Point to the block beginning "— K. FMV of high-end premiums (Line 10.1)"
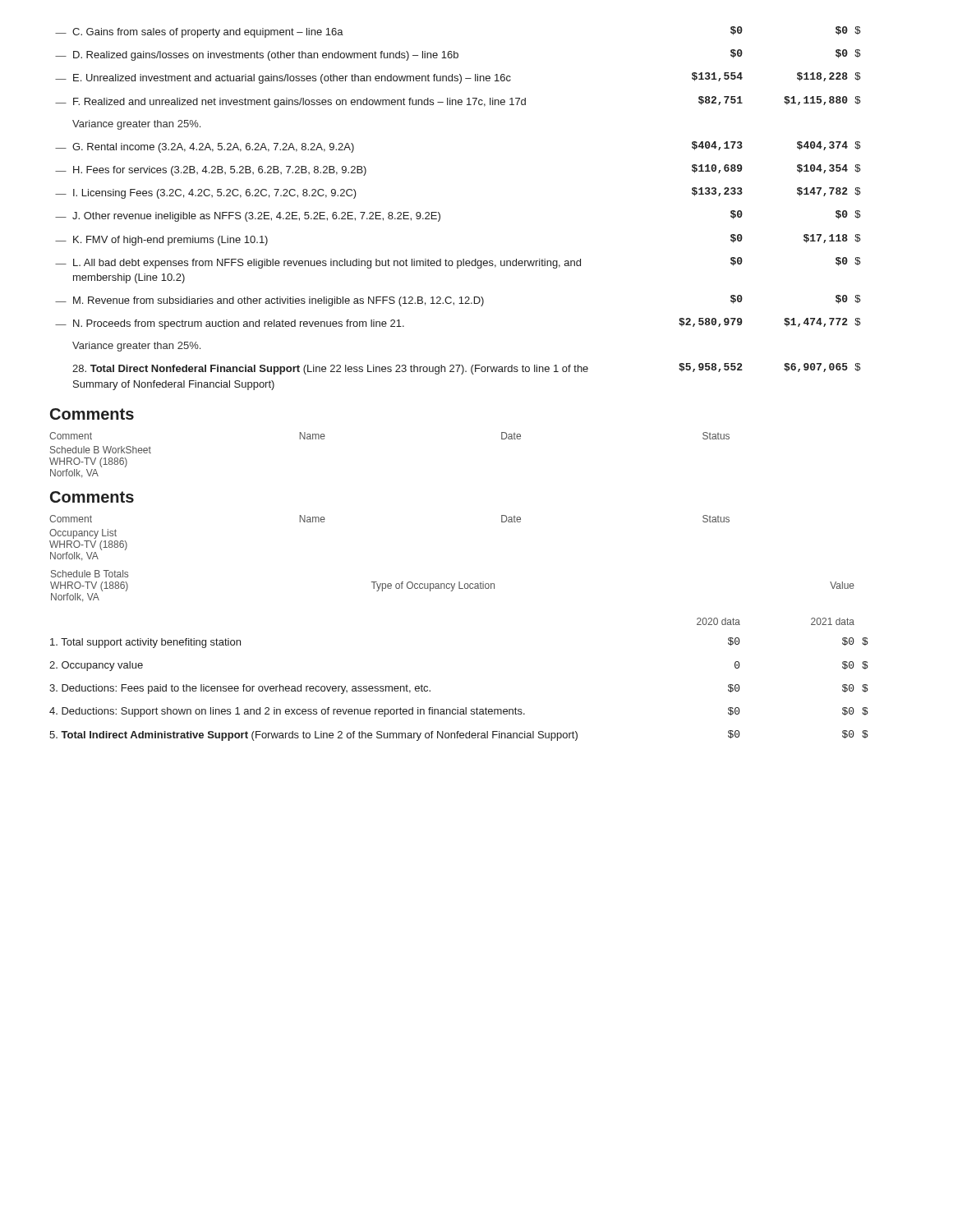This screenshot has width=953, height=1232. click(x=169, y=239)
